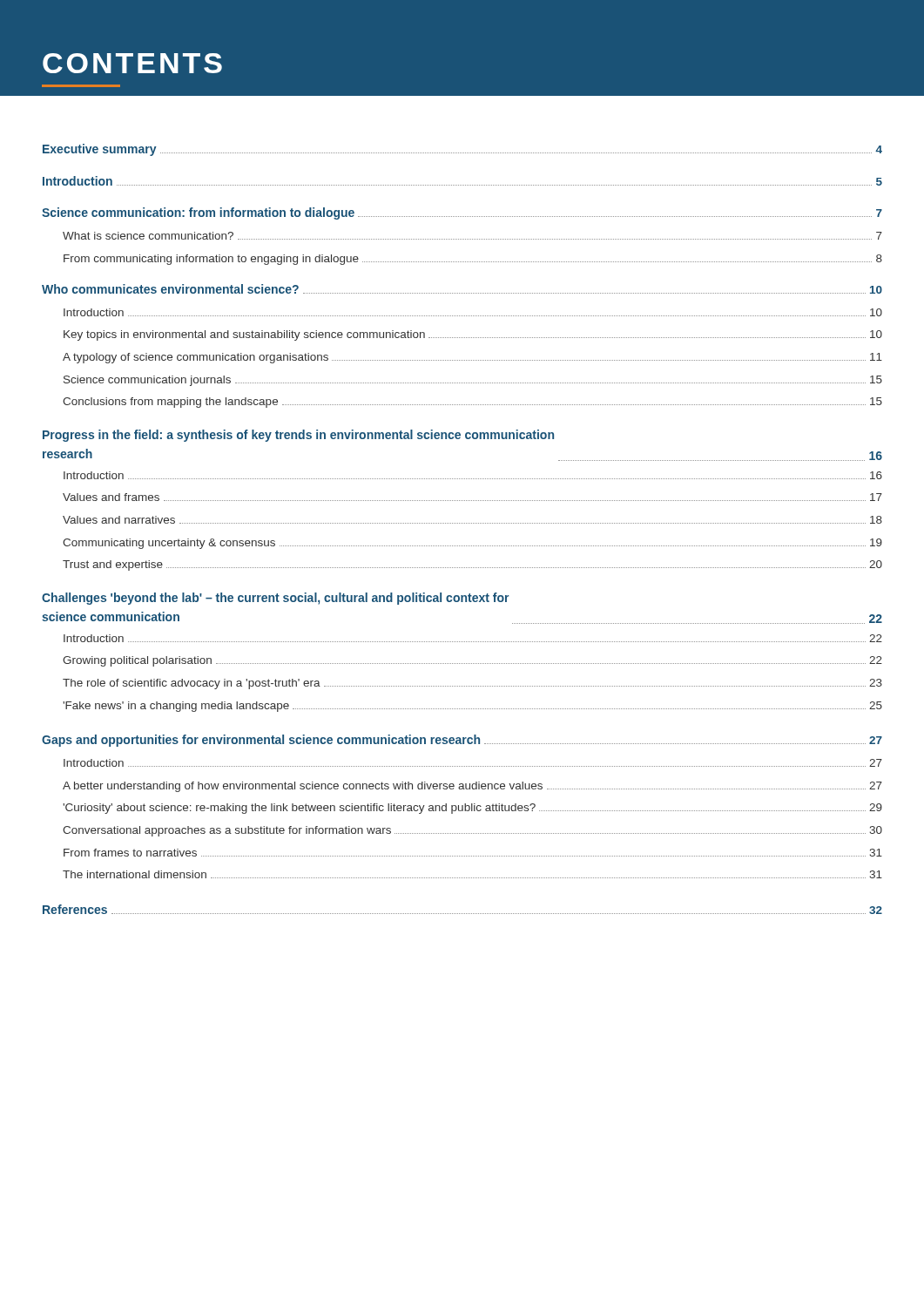Point to the block starting "What is science communication? 7"

472,236
